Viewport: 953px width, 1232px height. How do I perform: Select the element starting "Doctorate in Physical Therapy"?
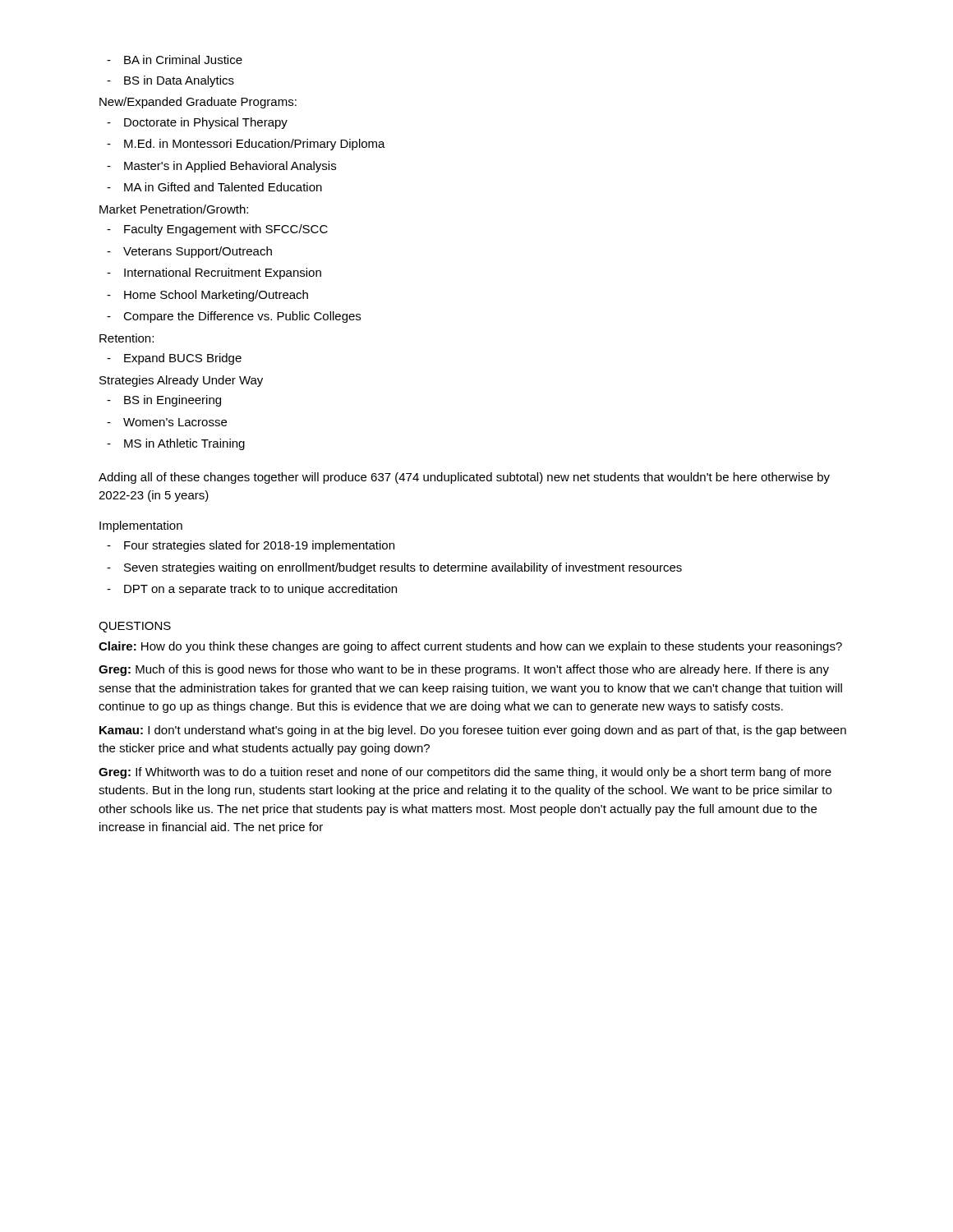click(197, 123)
